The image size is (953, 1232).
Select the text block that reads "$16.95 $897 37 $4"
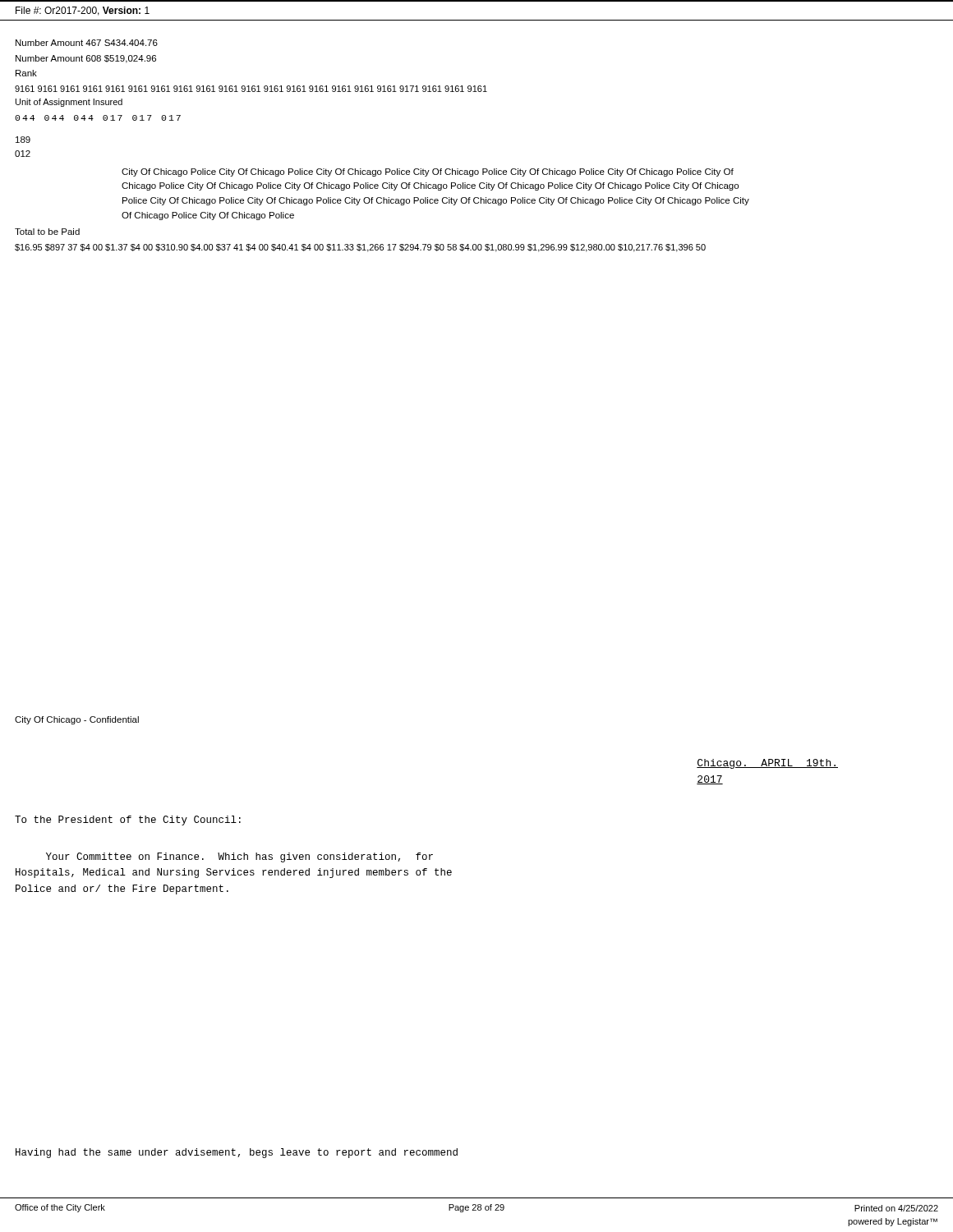pos(360,247)
